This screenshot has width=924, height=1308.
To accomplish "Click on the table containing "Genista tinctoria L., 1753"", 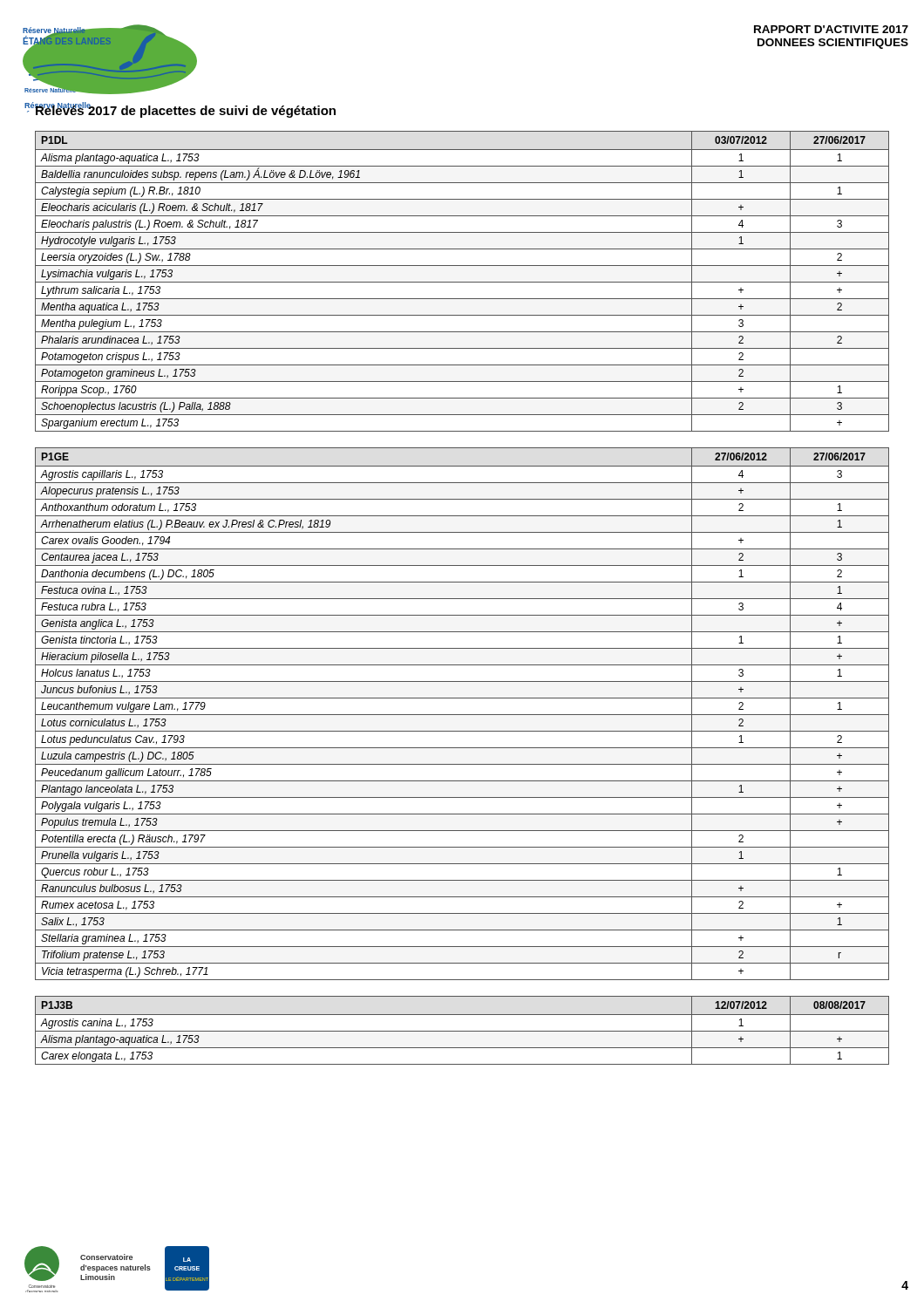I will click(462, 714).
